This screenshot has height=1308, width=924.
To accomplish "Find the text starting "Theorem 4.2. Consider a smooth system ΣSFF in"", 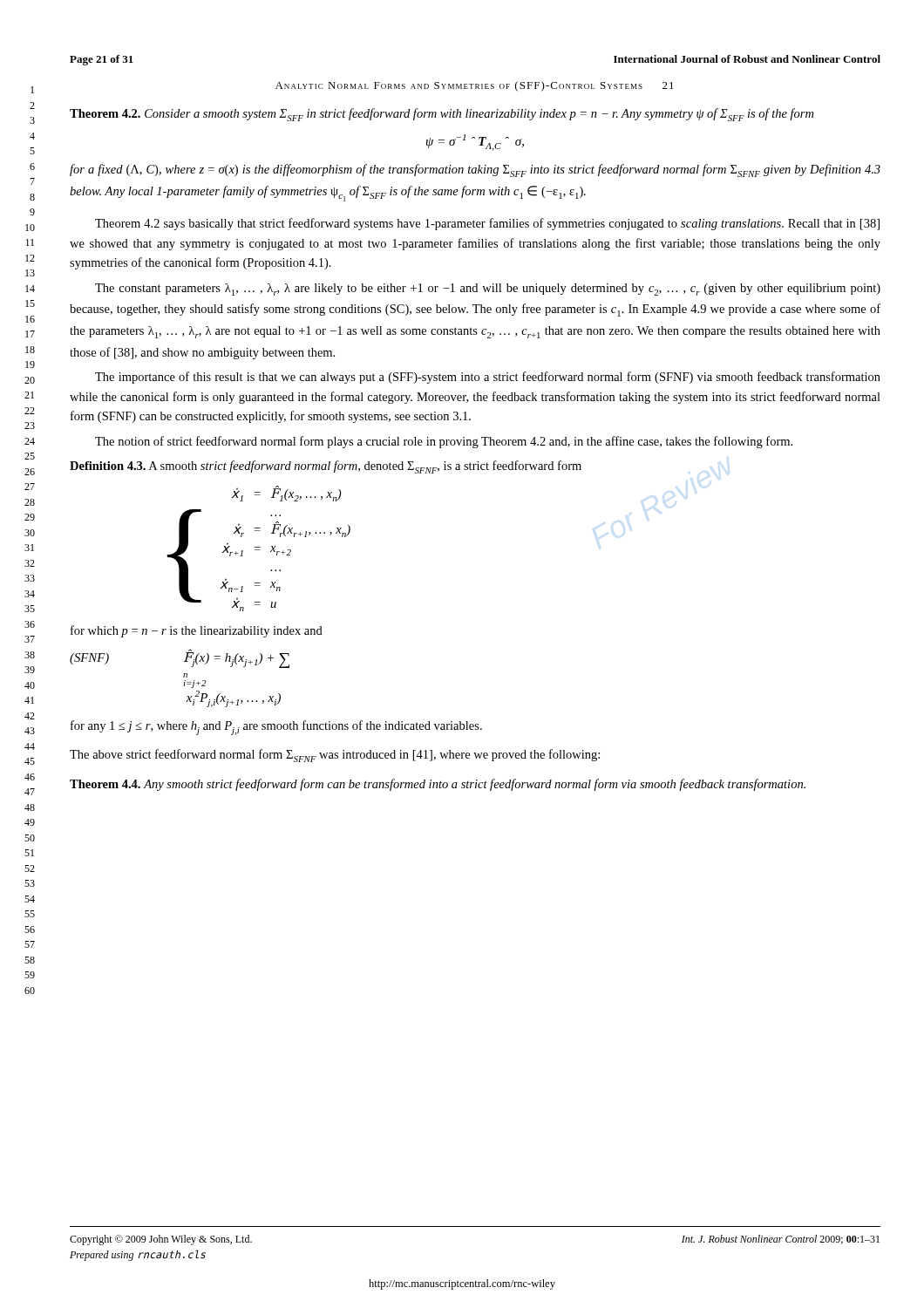I will click(442, 115).
